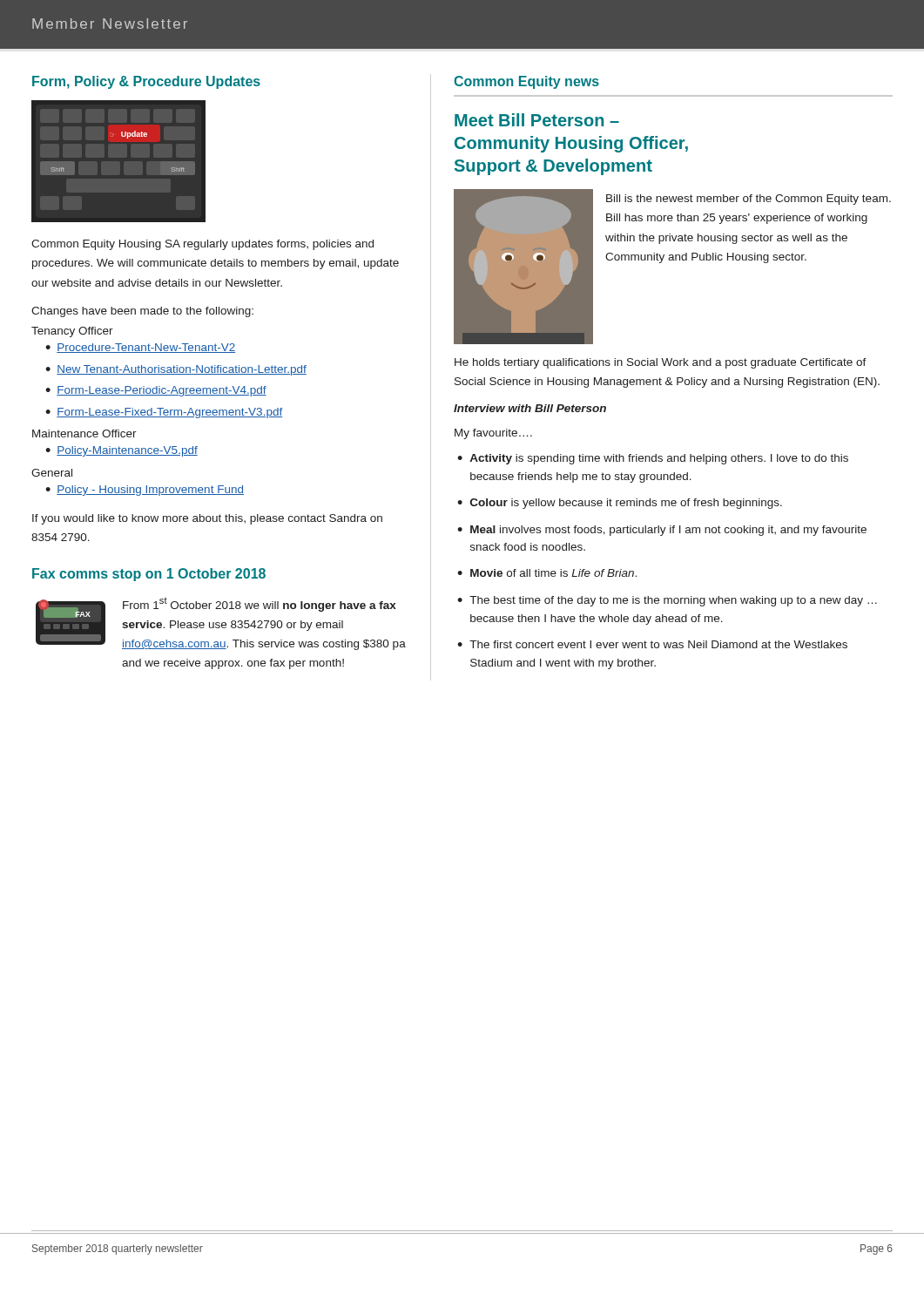
Task: Click on the list item containing "• Policy-Maintenance-V5.pdf"
Action: coord(121,452)
